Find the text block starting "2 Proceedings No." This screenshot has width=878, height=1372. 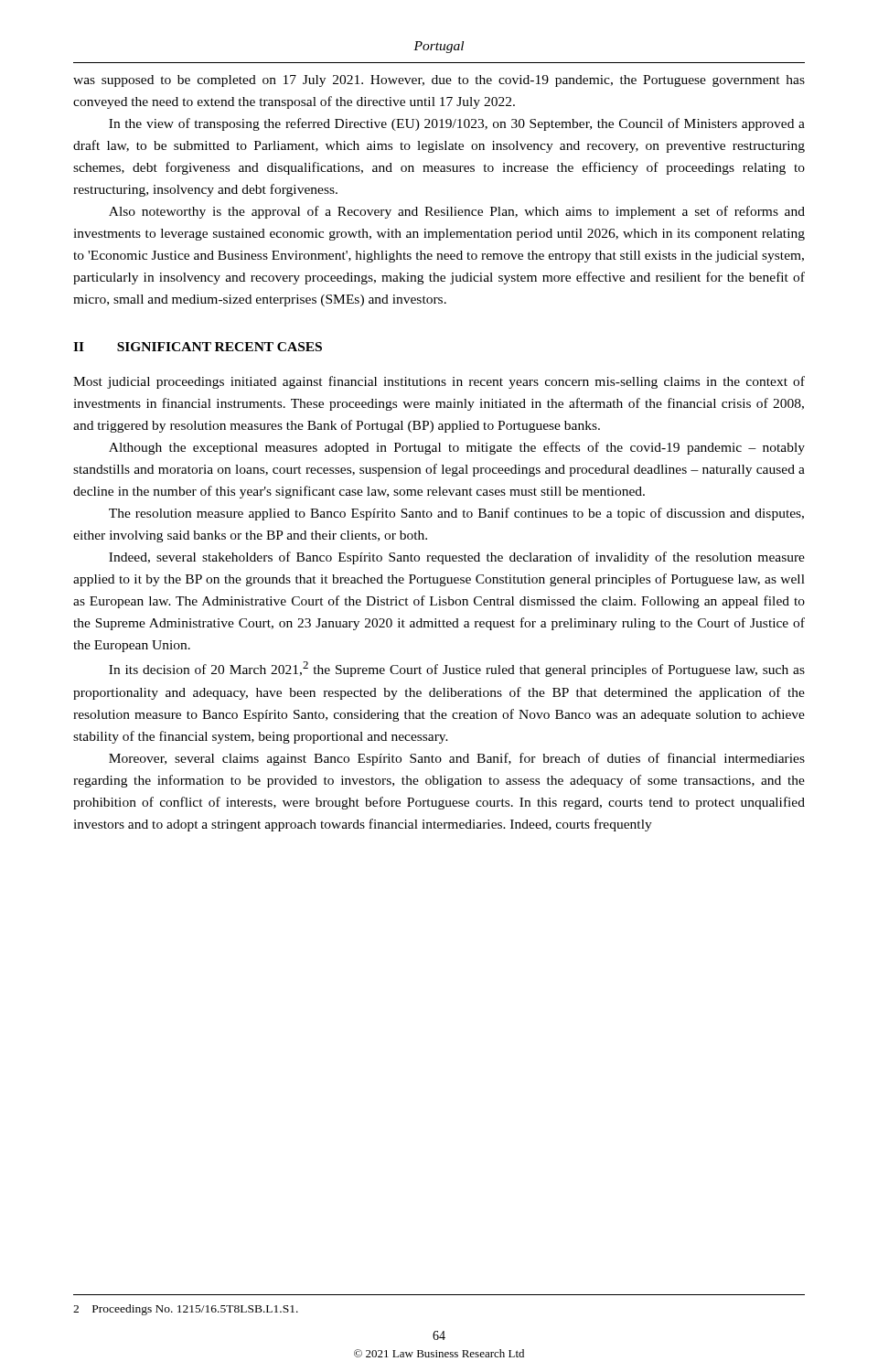click(x=186, y=1308)
